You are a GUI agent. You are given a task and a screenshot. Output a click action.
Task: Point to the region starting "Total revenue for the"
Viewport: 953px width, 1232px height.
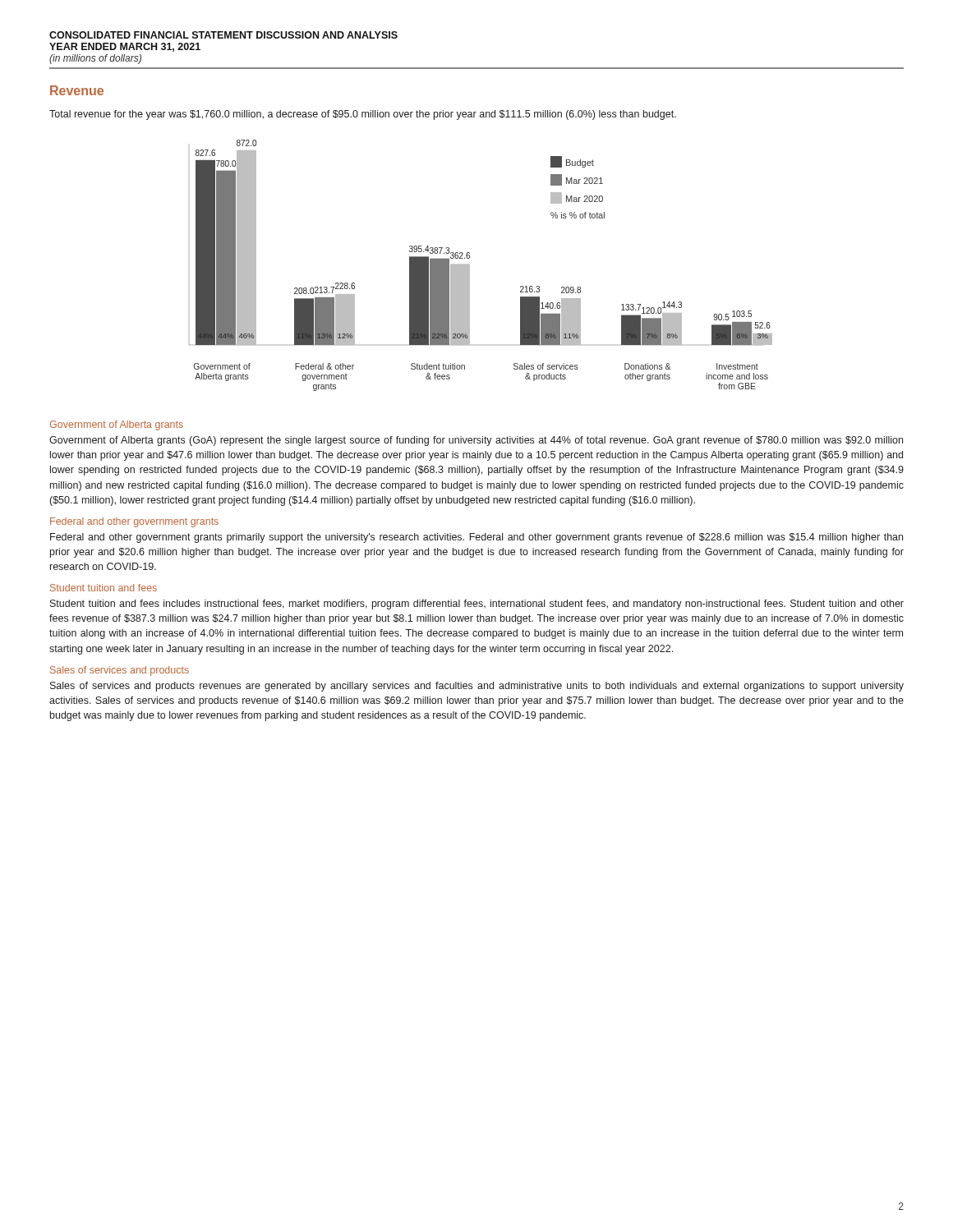(363, 114)
